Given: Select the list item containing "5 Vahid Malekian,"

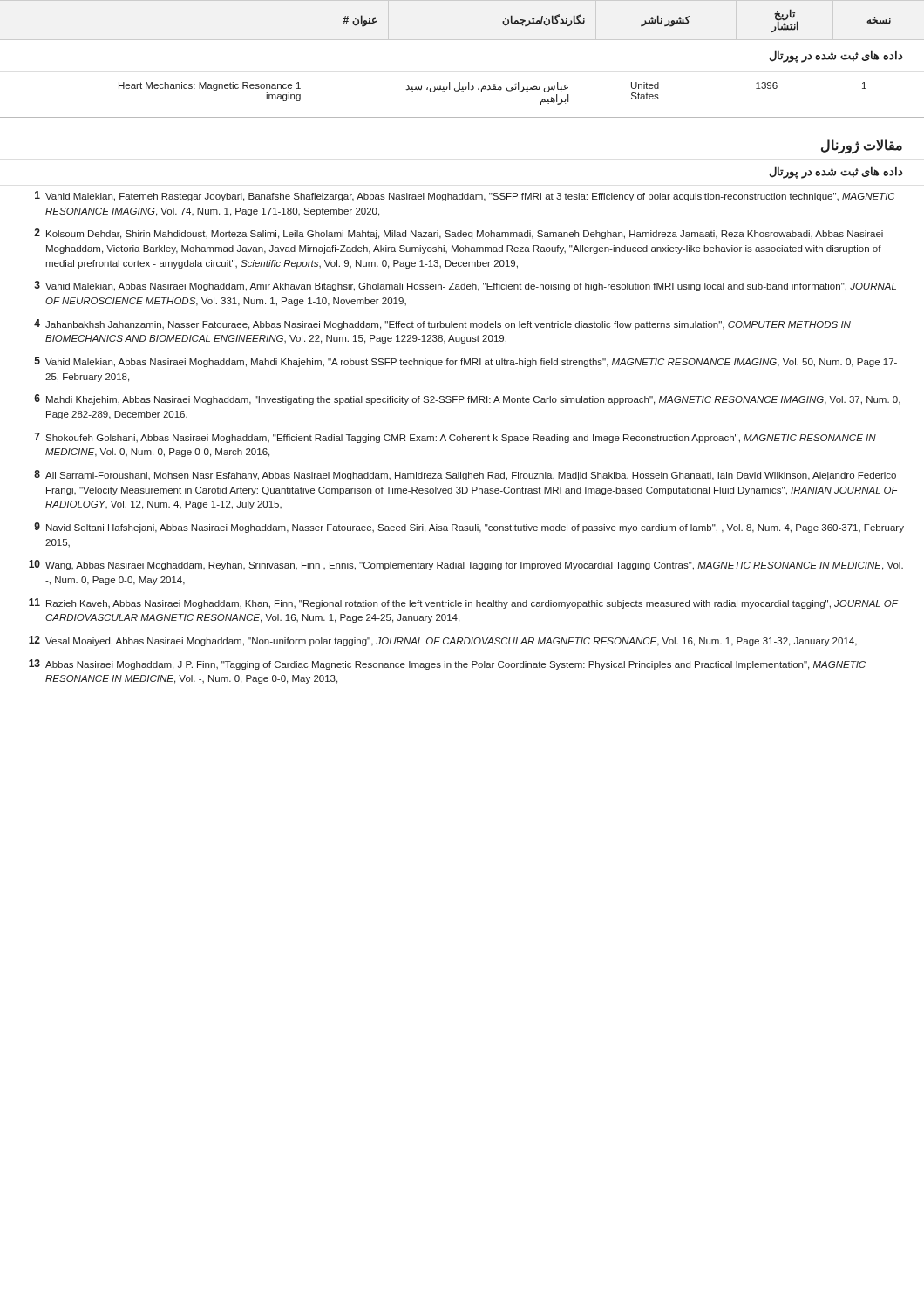Looking at the screenshot, I should (x=462, y=370).
